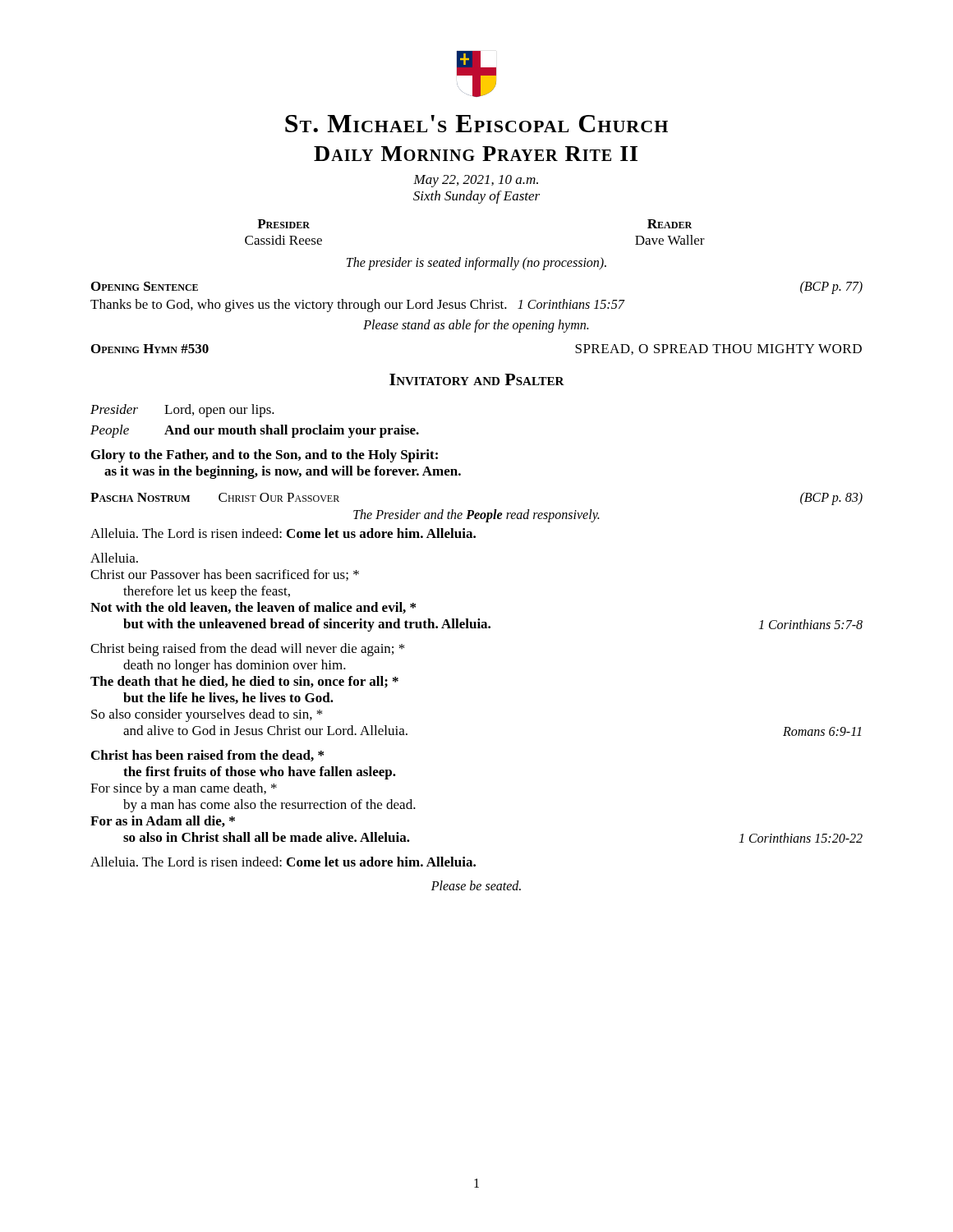Find the text block containing "Thanks be to God, who"

tap(357, 305)
